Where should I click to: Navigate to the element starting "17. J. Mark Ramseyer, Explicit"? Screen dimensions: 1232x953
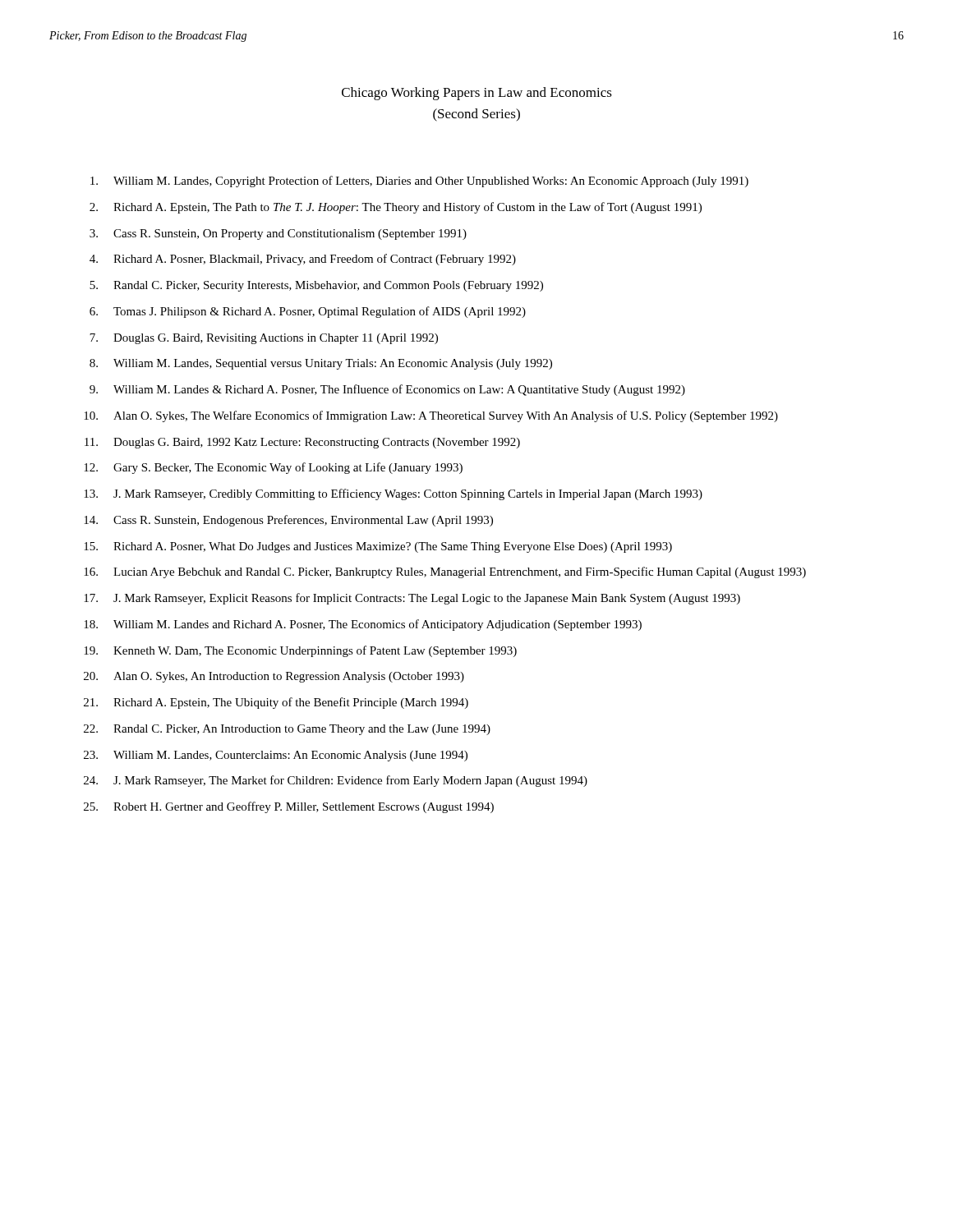476,599
